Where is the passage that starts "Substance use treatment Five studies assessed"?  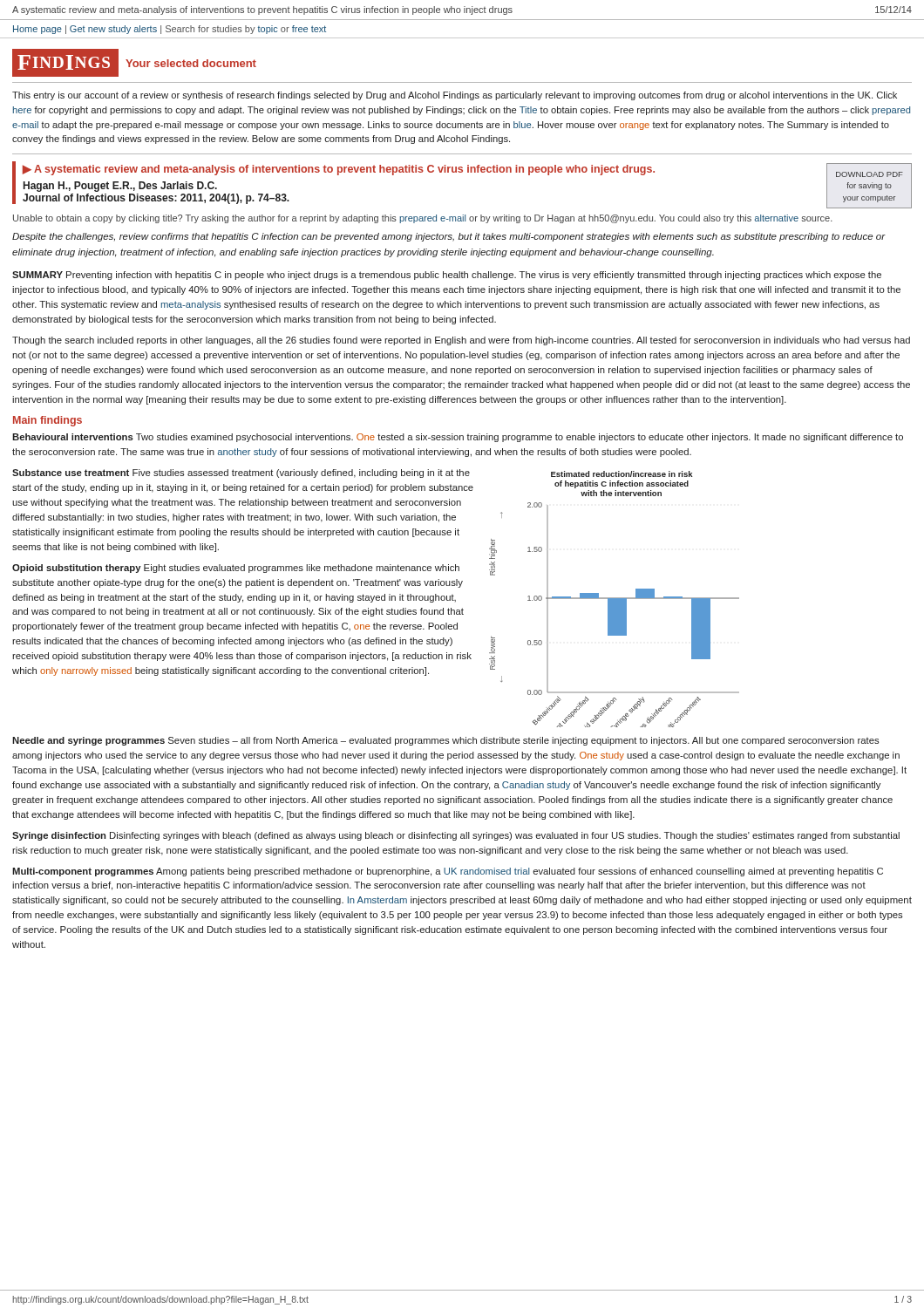click(243, 510)
